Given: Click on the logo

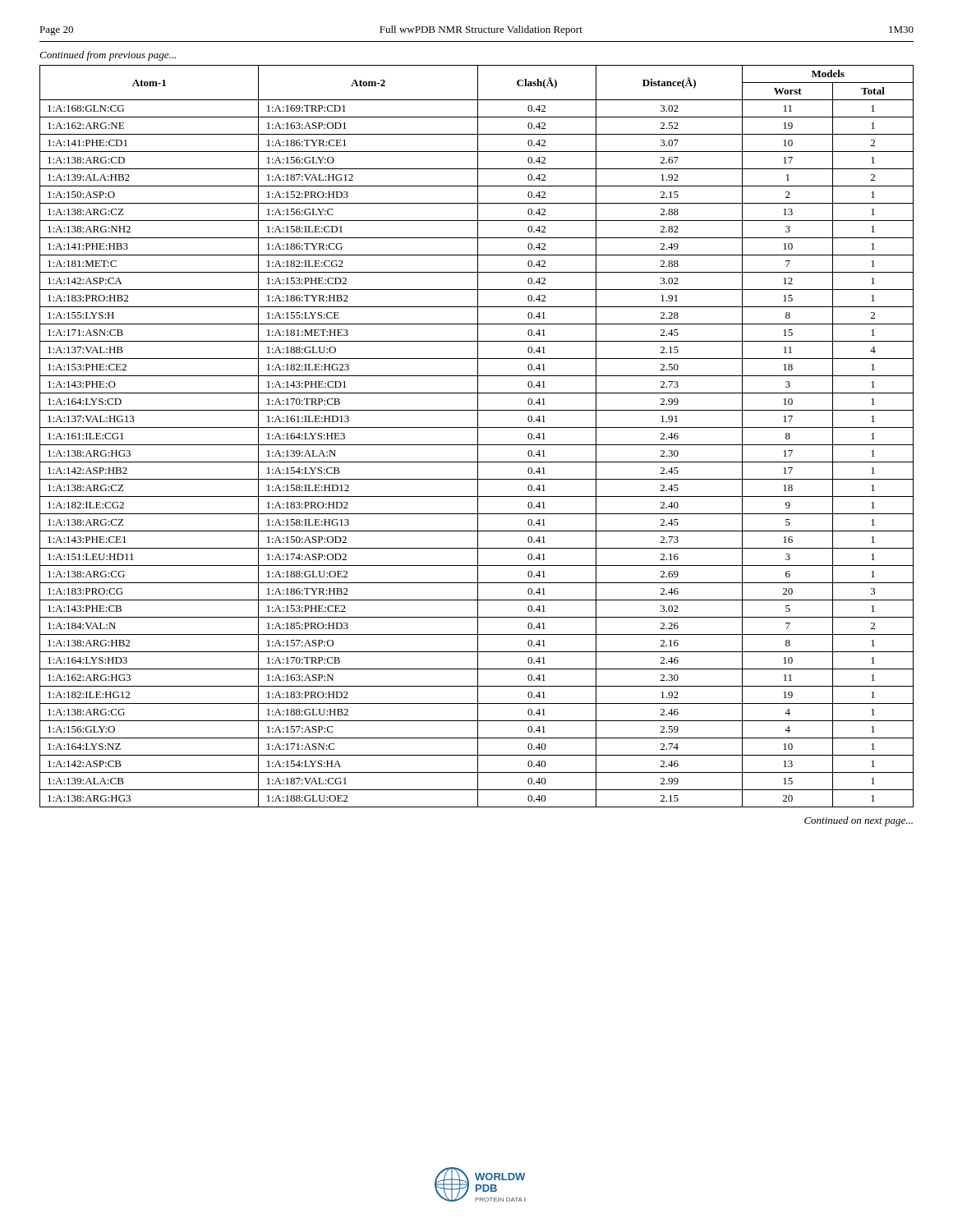Looking at the screenshot, I should click(x=476, y=1185).
